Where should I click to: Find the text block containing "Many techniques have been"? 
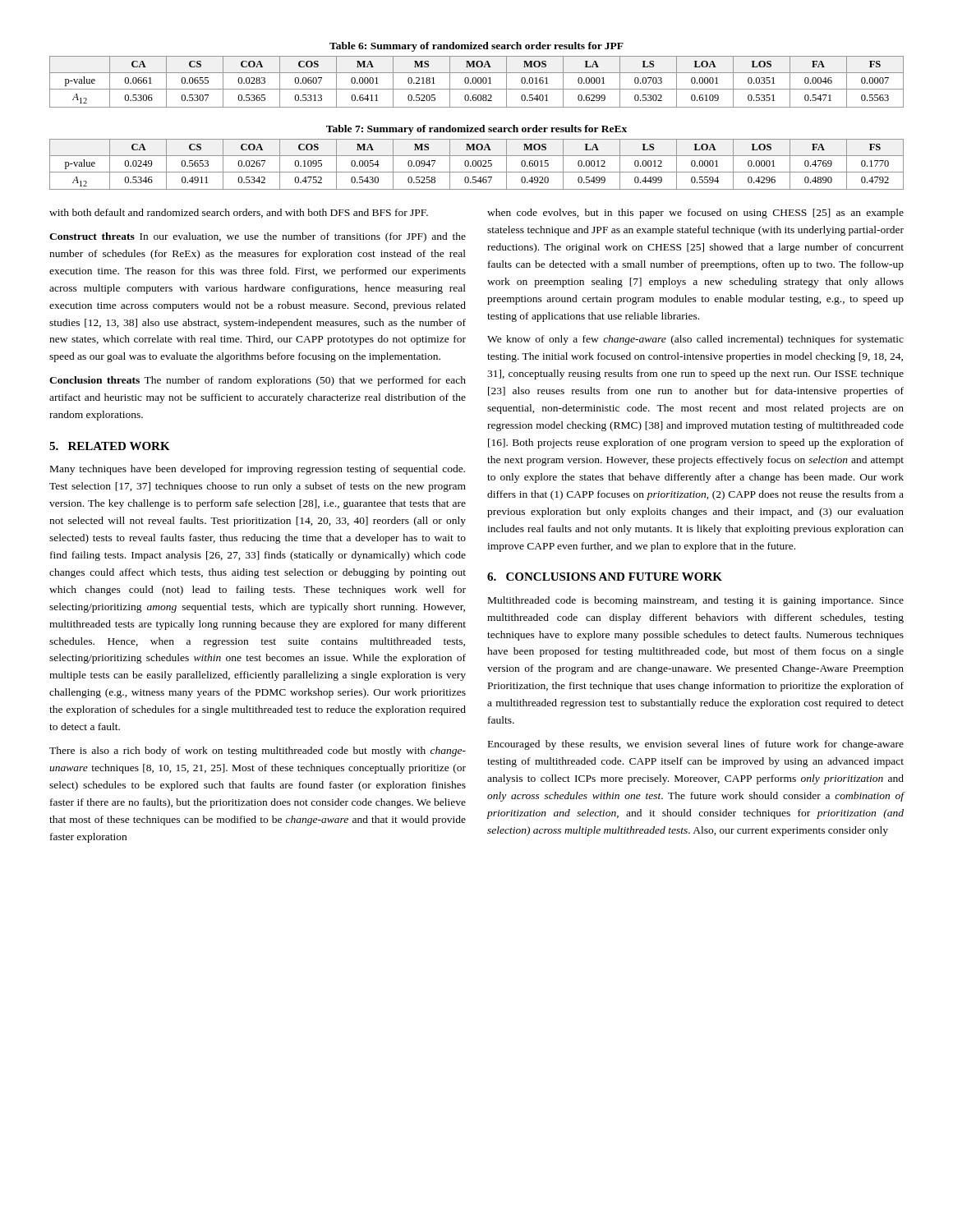[258, 598]
